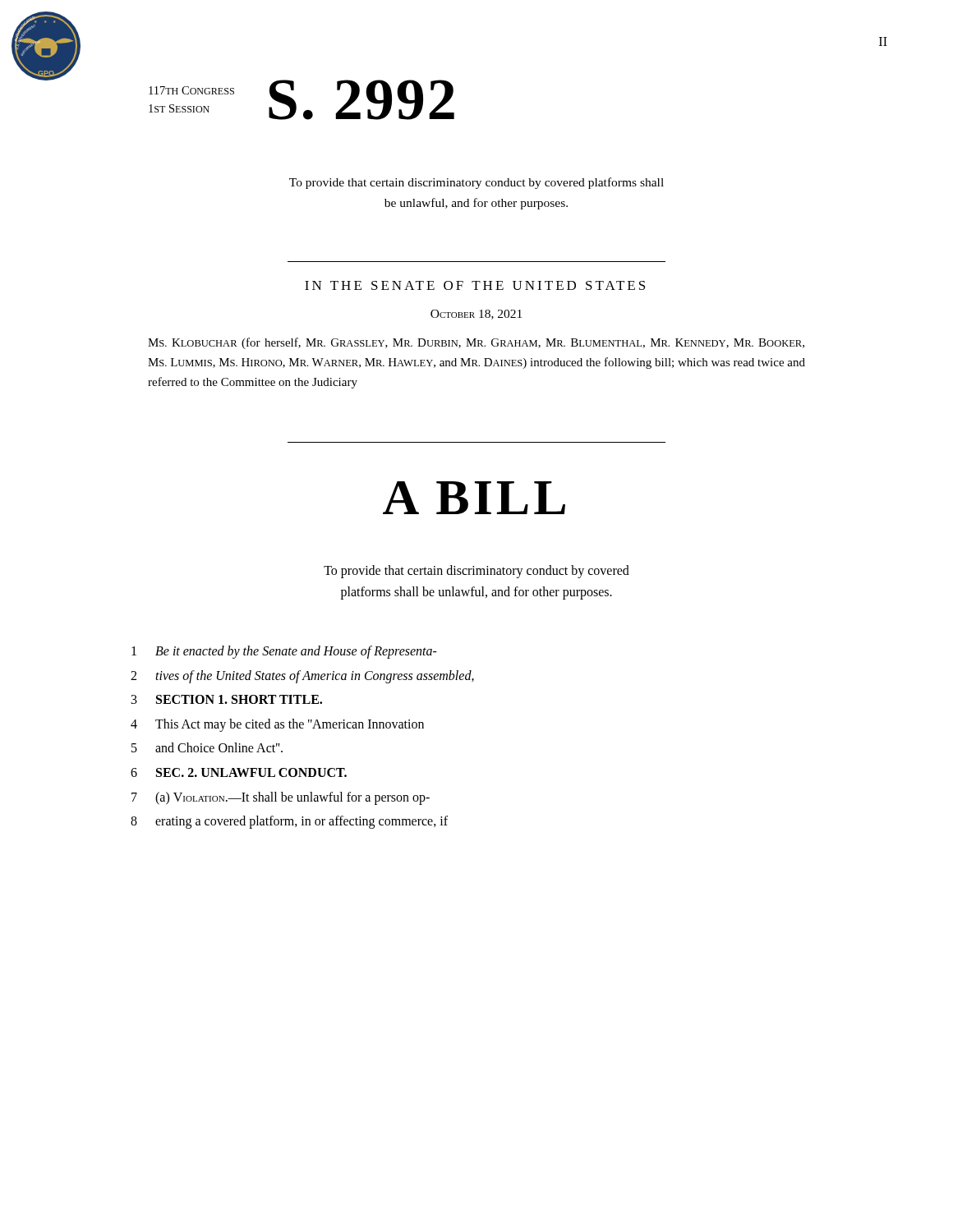Image resolution: width=953 pixels, height=1232 pixels.
Task: Find the list item containing "7 (a) Violation.—It shall be"
Action: tap(281, 798)
